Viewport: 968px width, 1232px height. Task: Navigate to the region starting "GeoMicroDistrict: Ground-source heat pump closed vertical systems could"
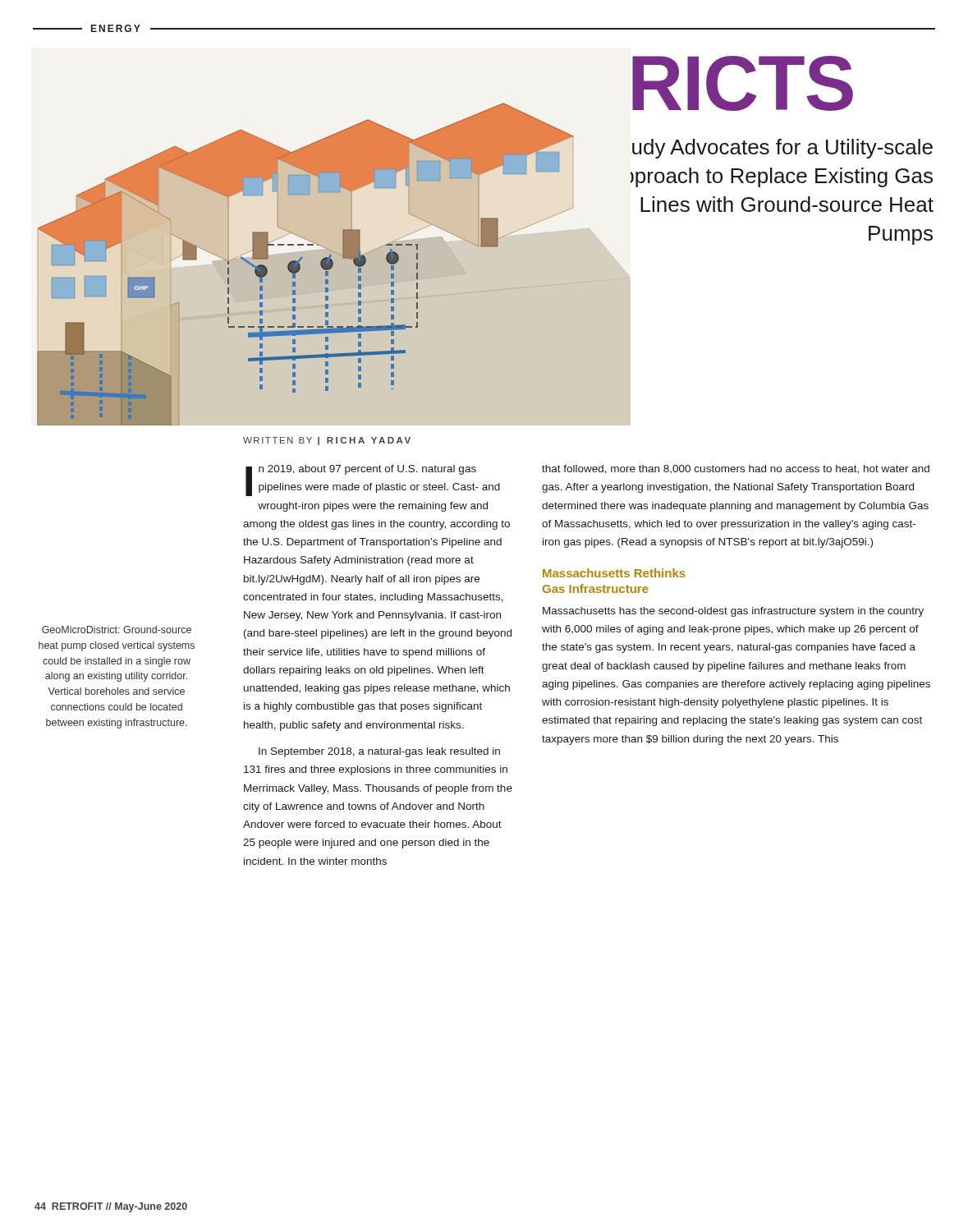pos(117,676)
